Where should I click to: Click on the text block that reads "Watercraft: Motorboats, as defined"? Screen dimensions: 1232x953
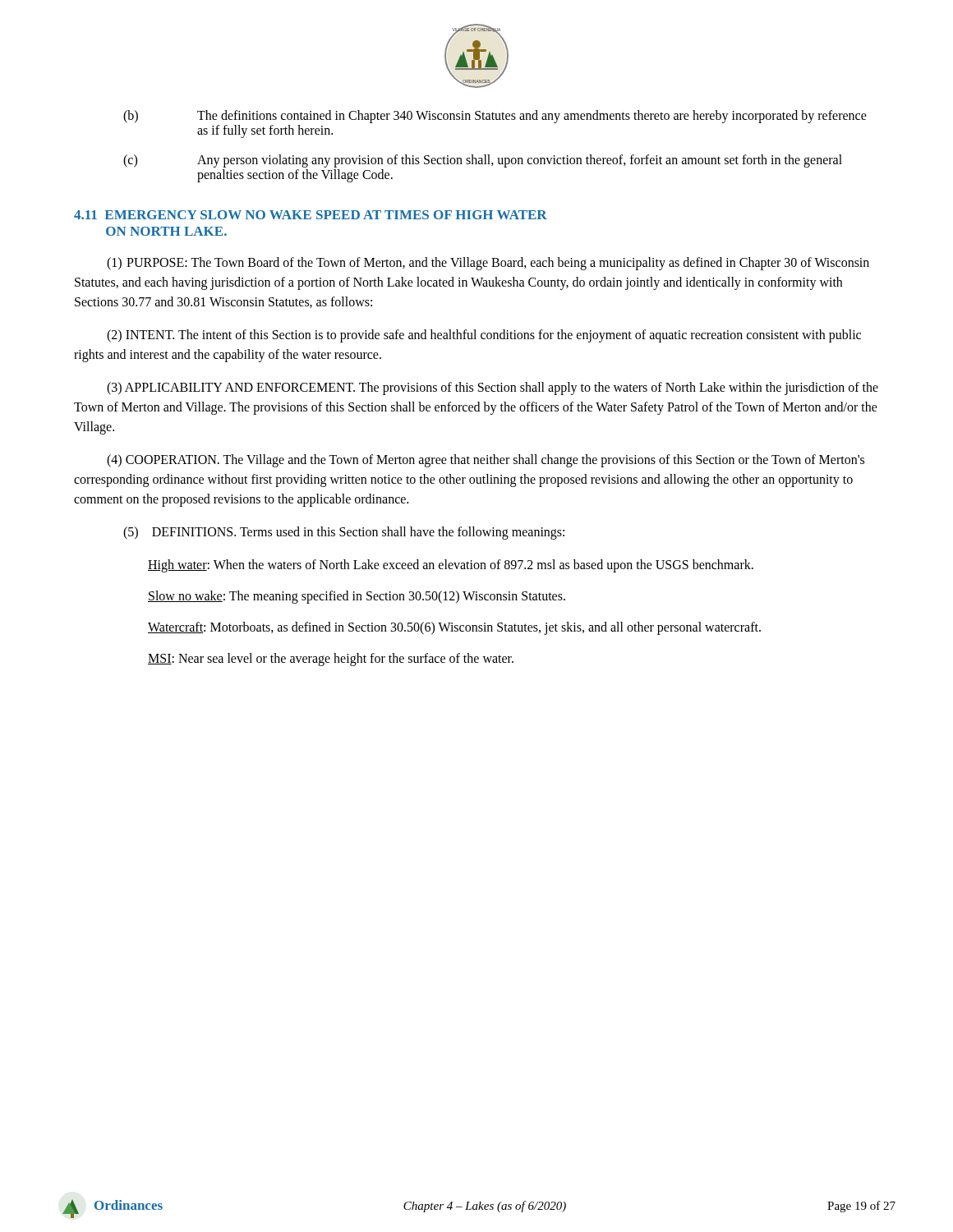[455, 627]
